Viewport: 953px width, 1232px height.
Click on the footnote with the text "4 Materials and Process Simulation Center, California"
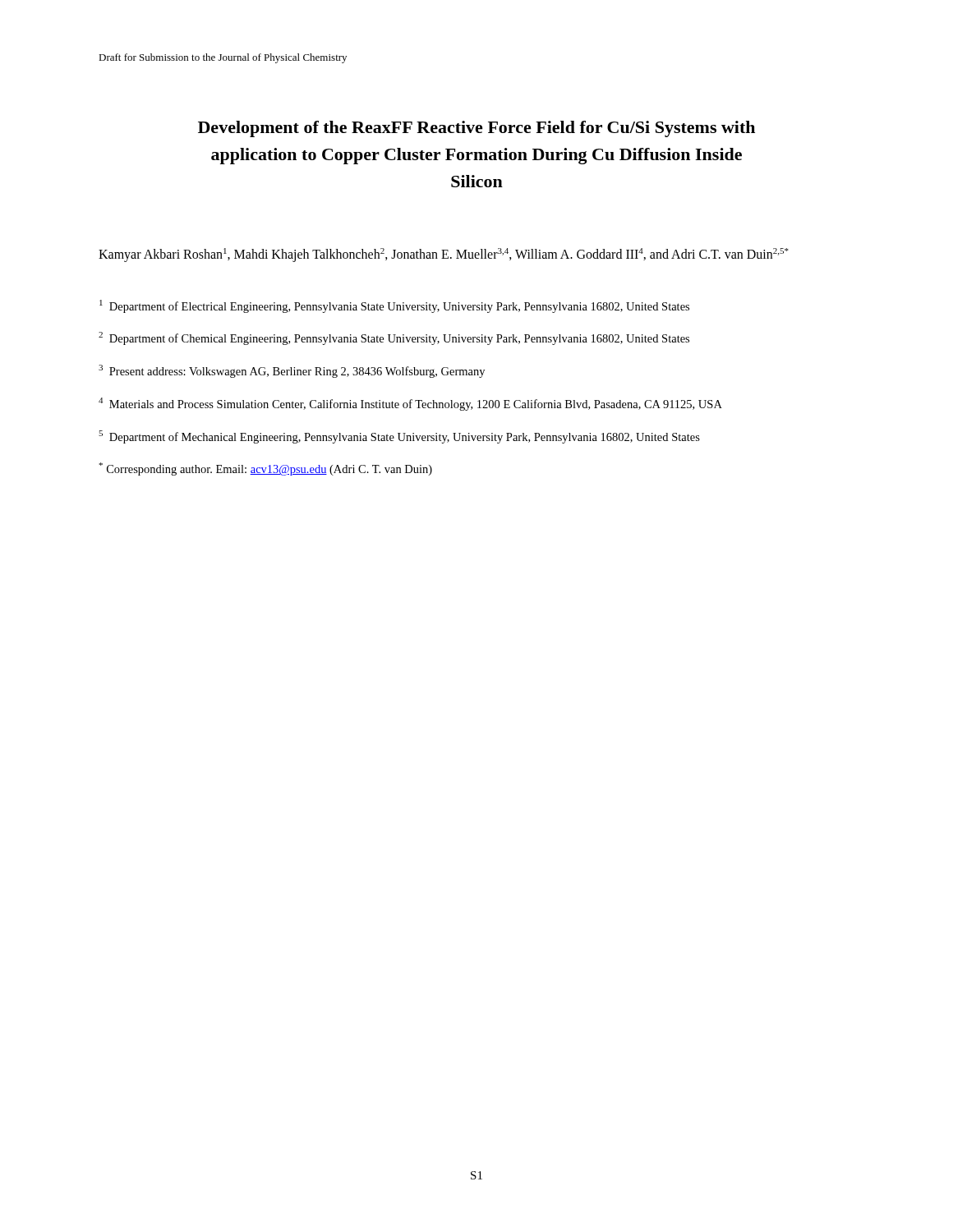click(410, 403)
